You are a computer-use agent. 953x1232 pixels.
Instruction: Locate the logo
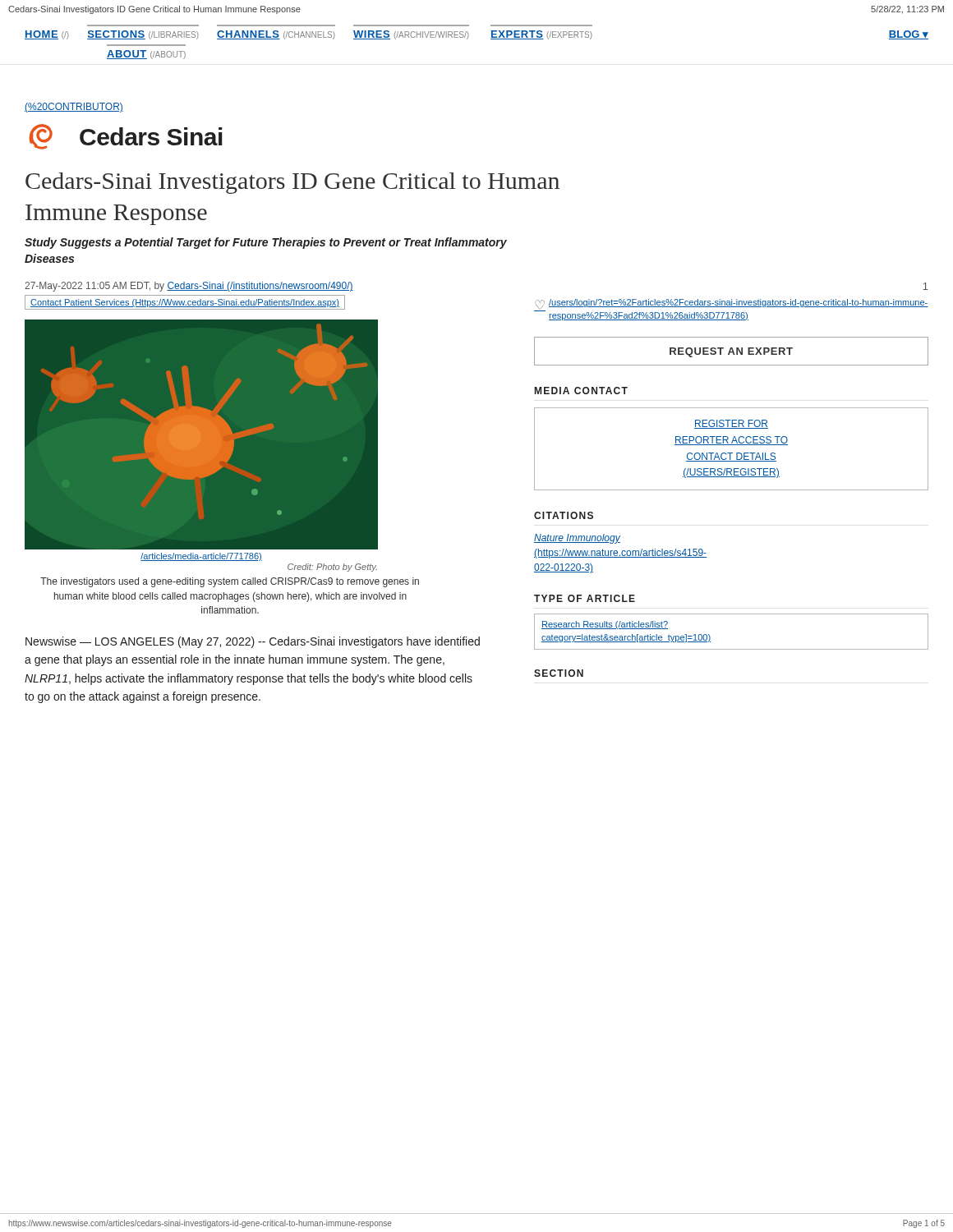coord(476,137)
